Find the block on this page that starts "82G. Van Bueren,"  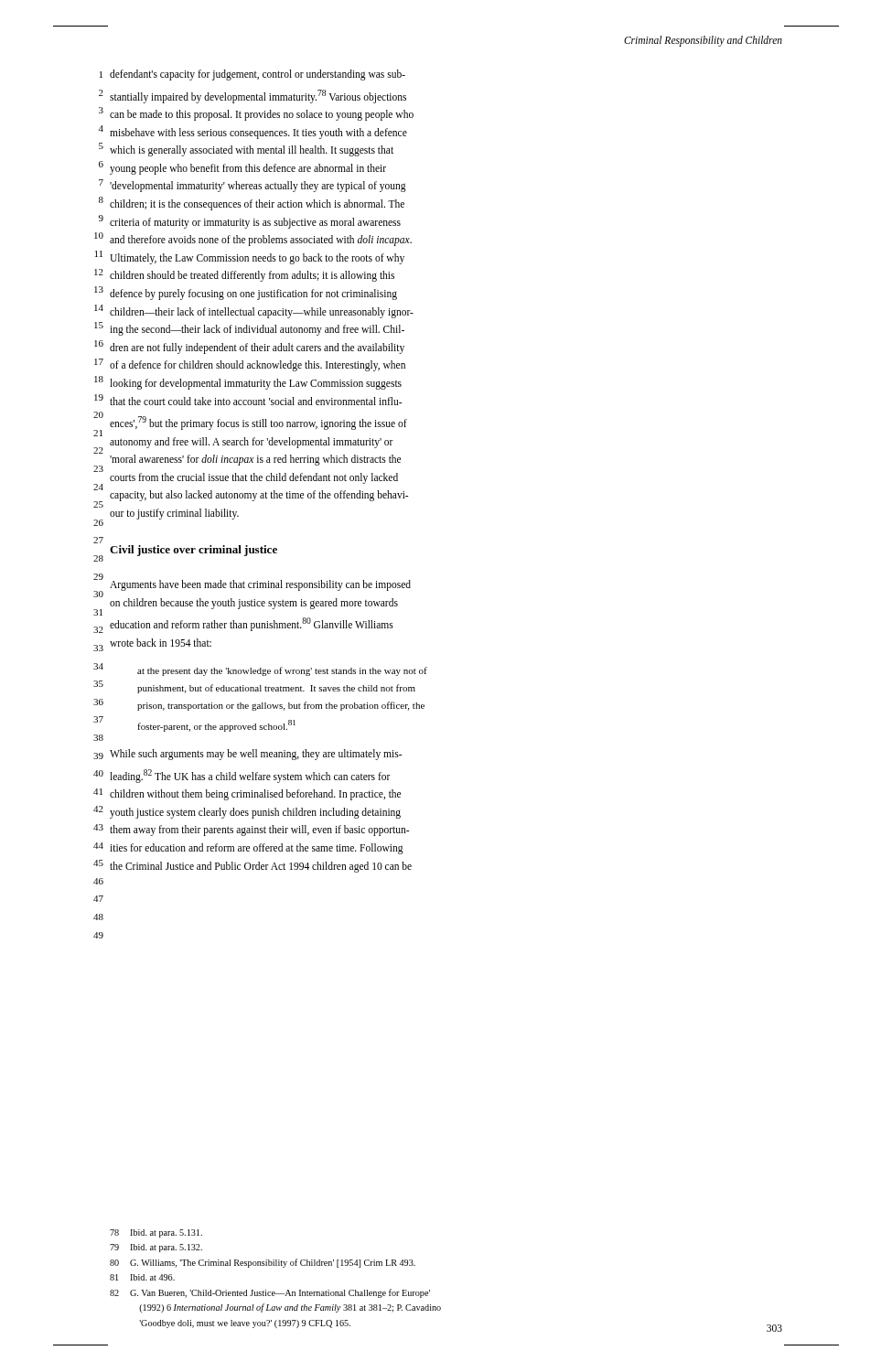[x=275, y=1308]
